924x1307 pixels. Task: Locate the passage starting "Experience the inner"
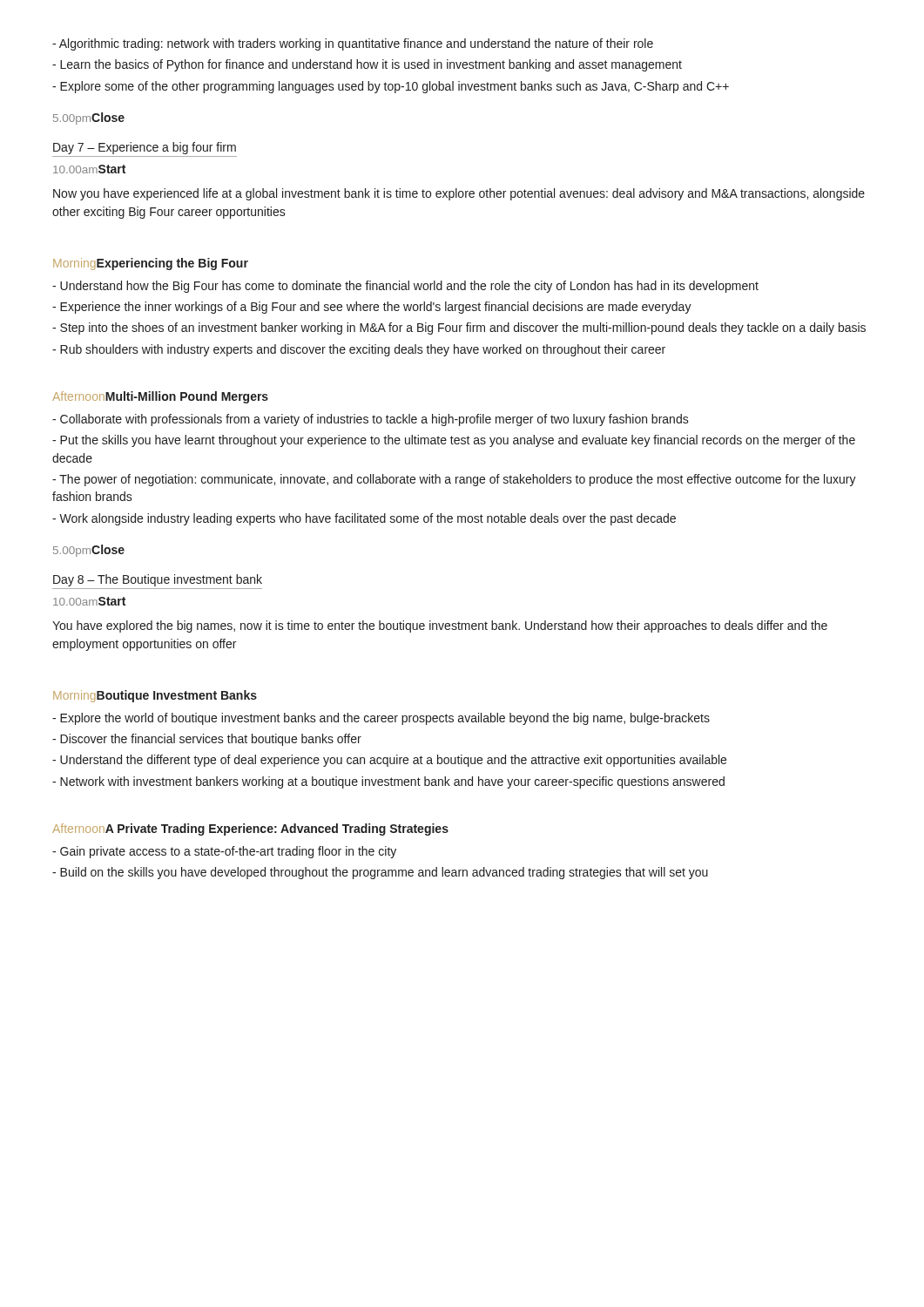(372, 307)
